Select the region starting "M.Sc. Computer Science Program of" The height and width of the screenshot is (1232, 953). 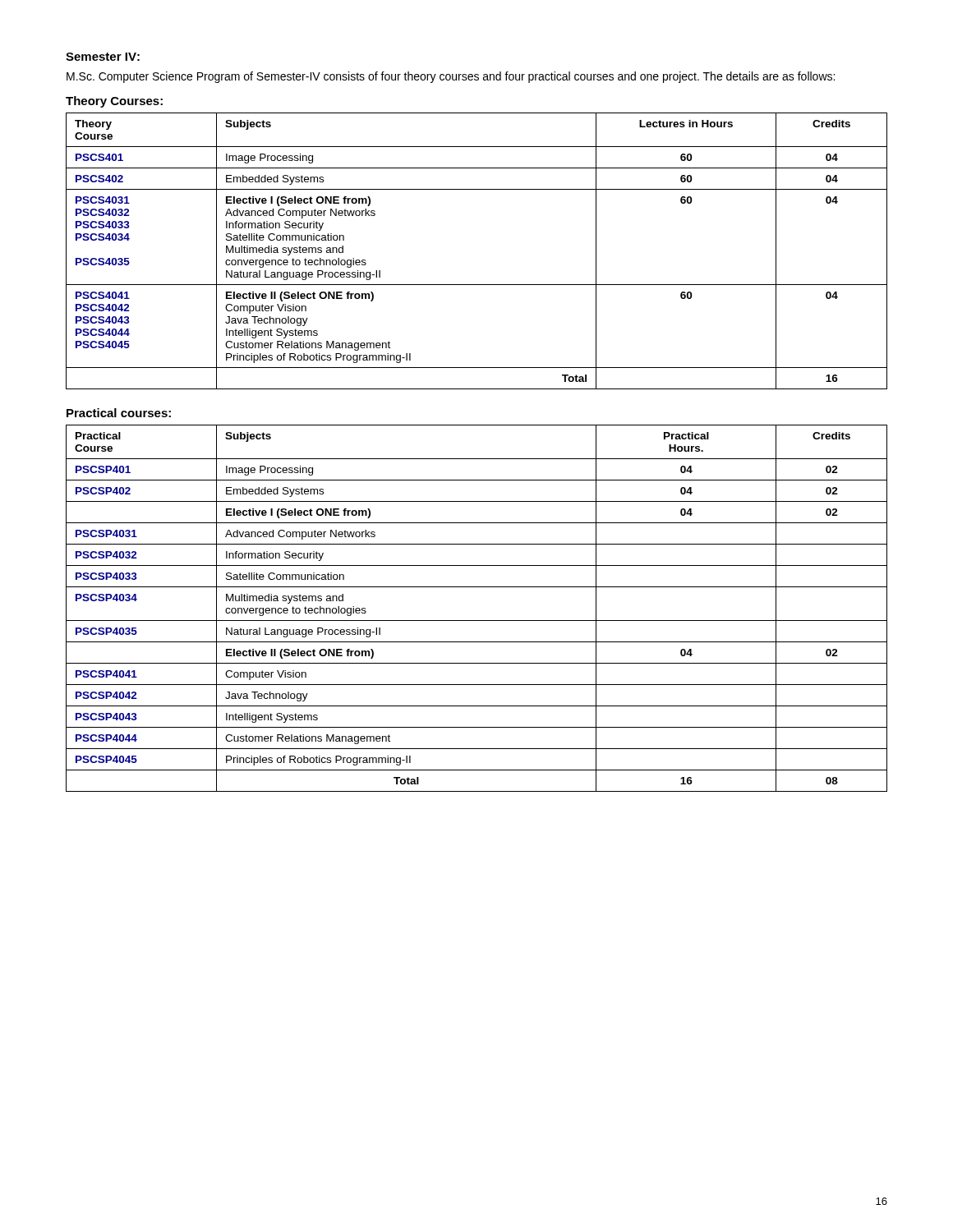pos(451,76)
